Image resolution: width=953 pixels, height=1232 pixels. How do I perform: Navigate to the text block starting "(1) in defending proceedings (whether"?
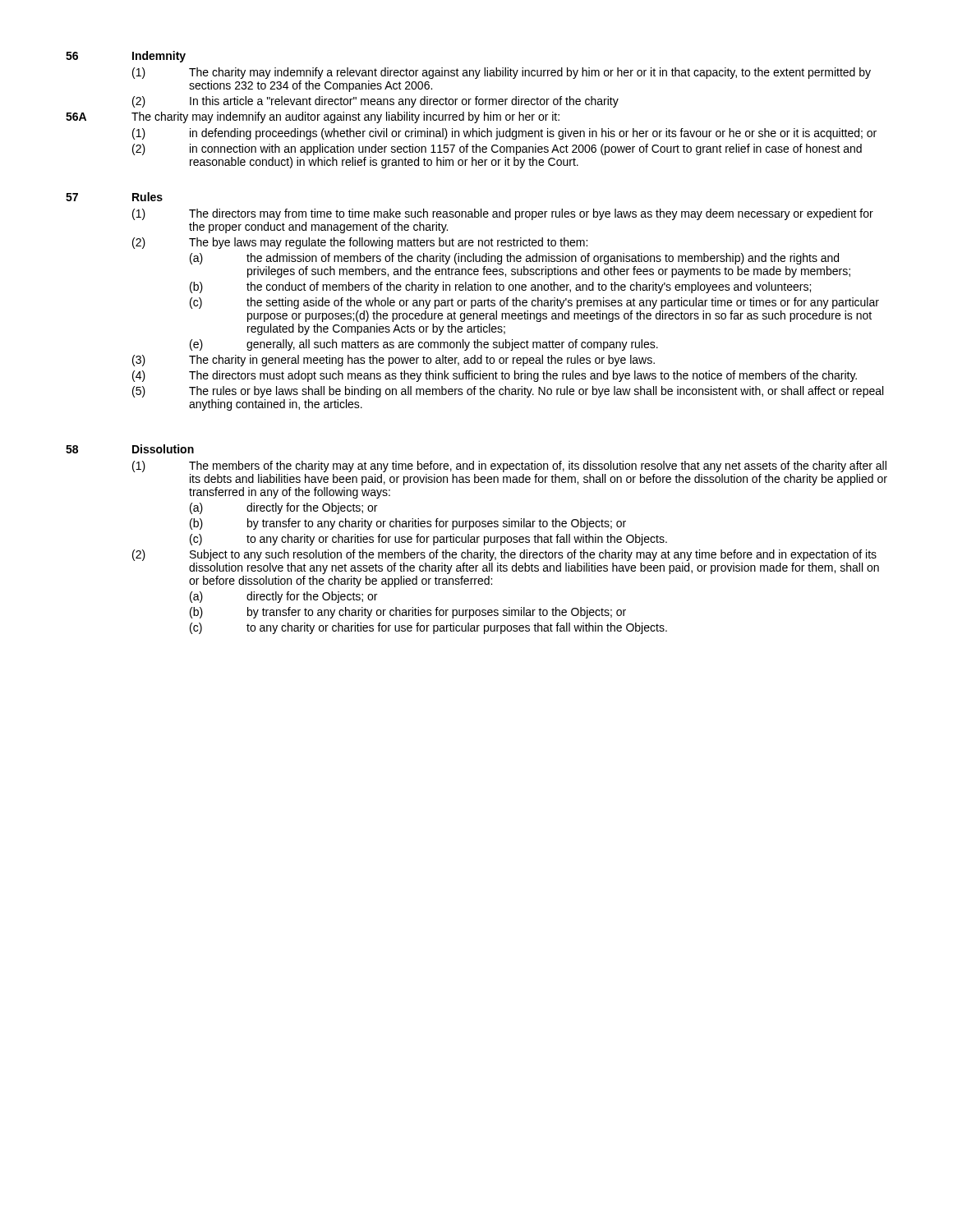(x=476, y=133)
